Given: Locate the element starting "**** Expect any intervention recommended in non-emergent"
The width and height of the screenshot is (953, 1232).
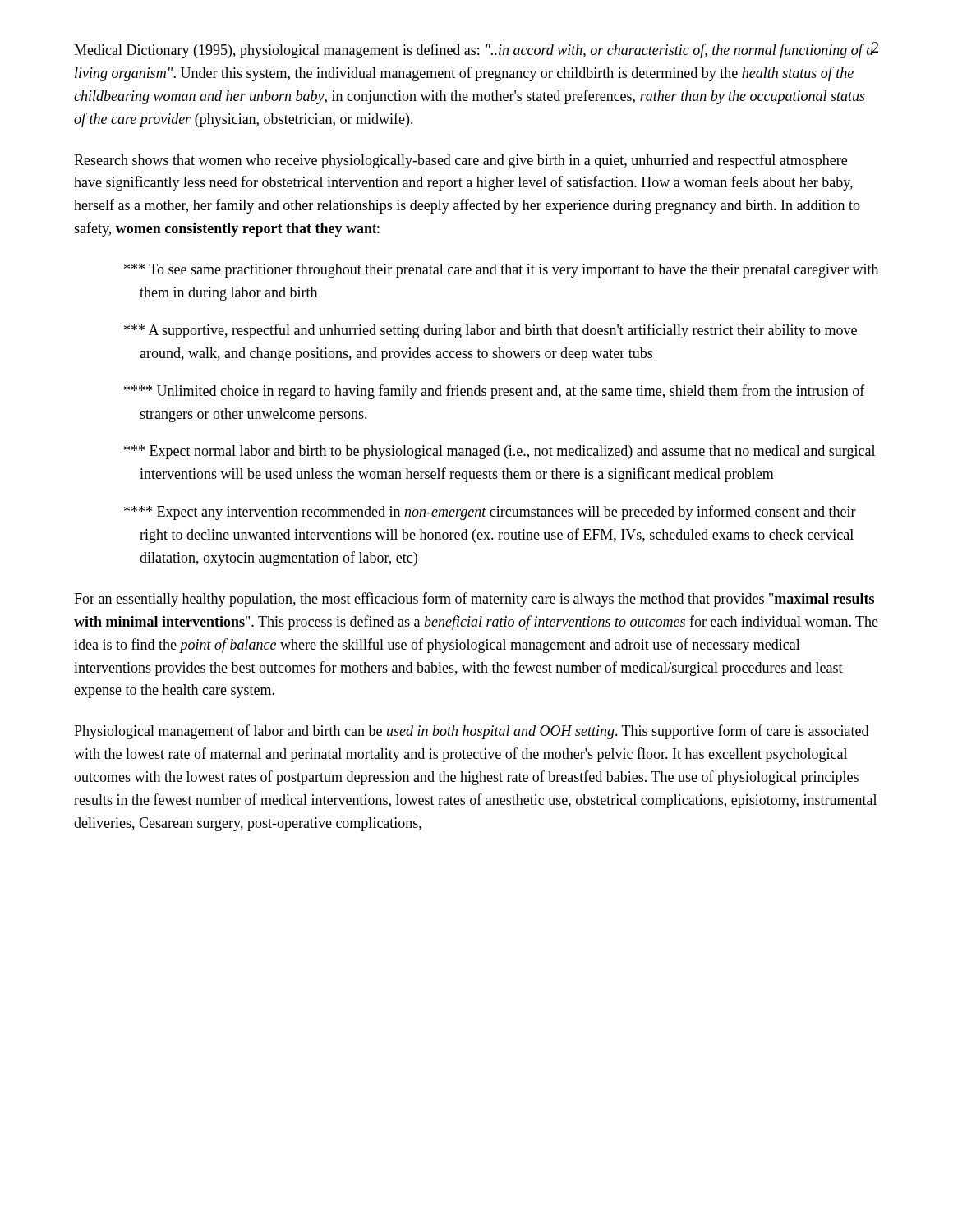Looking at the screenshot, I should click(x=489, y=535).
